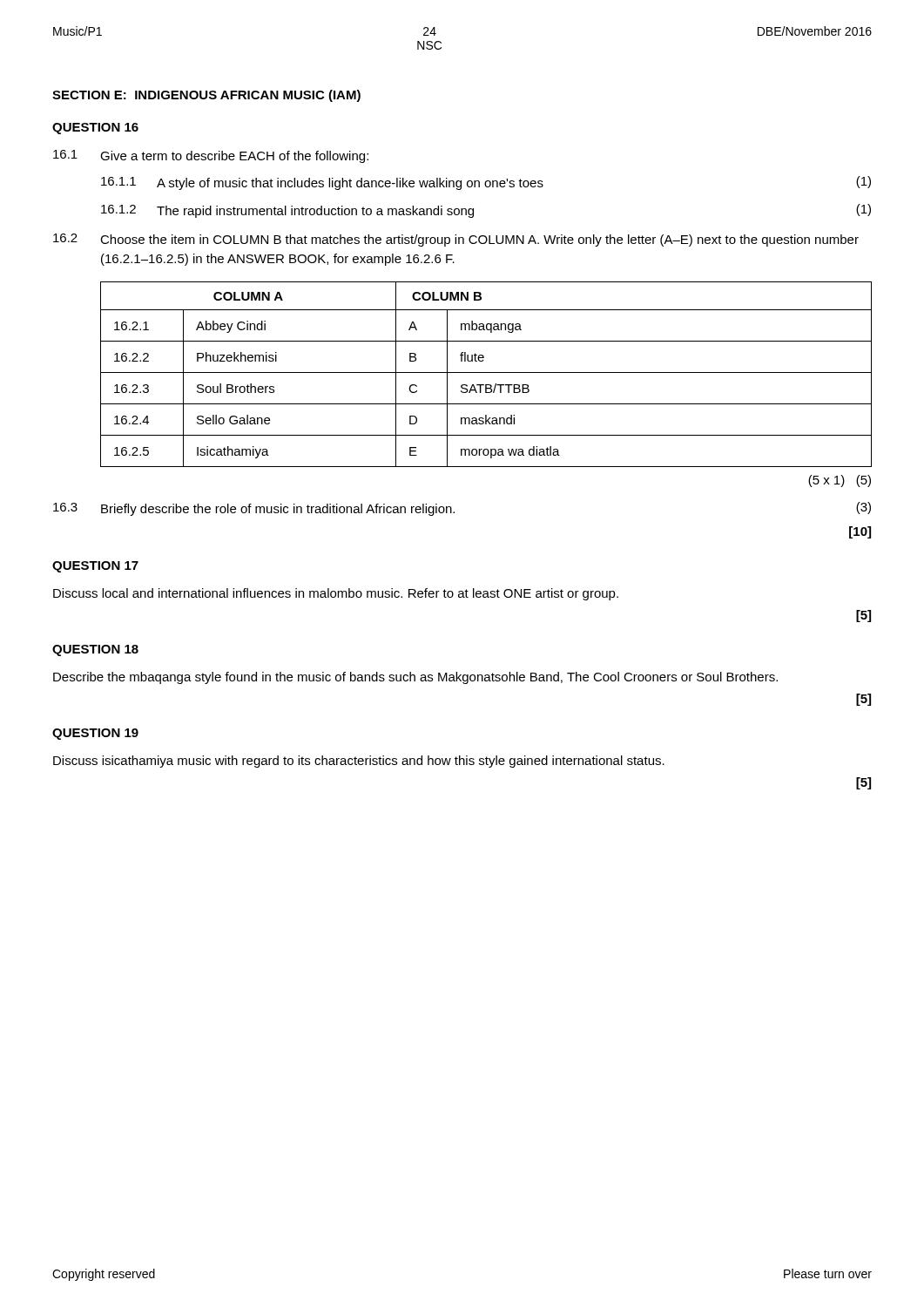
Task: Select the text starting "QUESTION 17"
Action: tap(95, 565)
